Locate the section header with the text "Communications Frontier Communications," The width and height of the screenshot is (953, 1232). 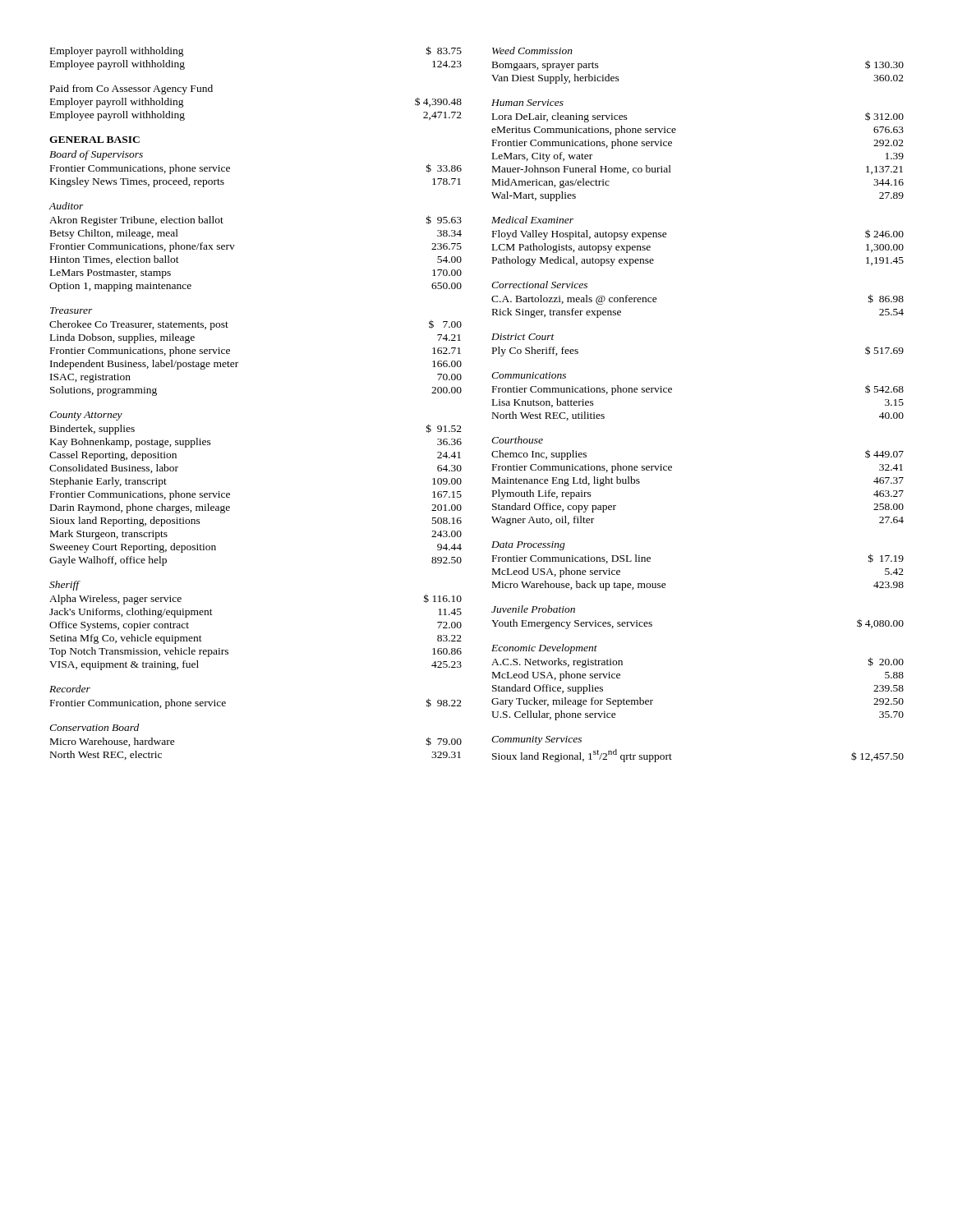(x=529, y=375)
